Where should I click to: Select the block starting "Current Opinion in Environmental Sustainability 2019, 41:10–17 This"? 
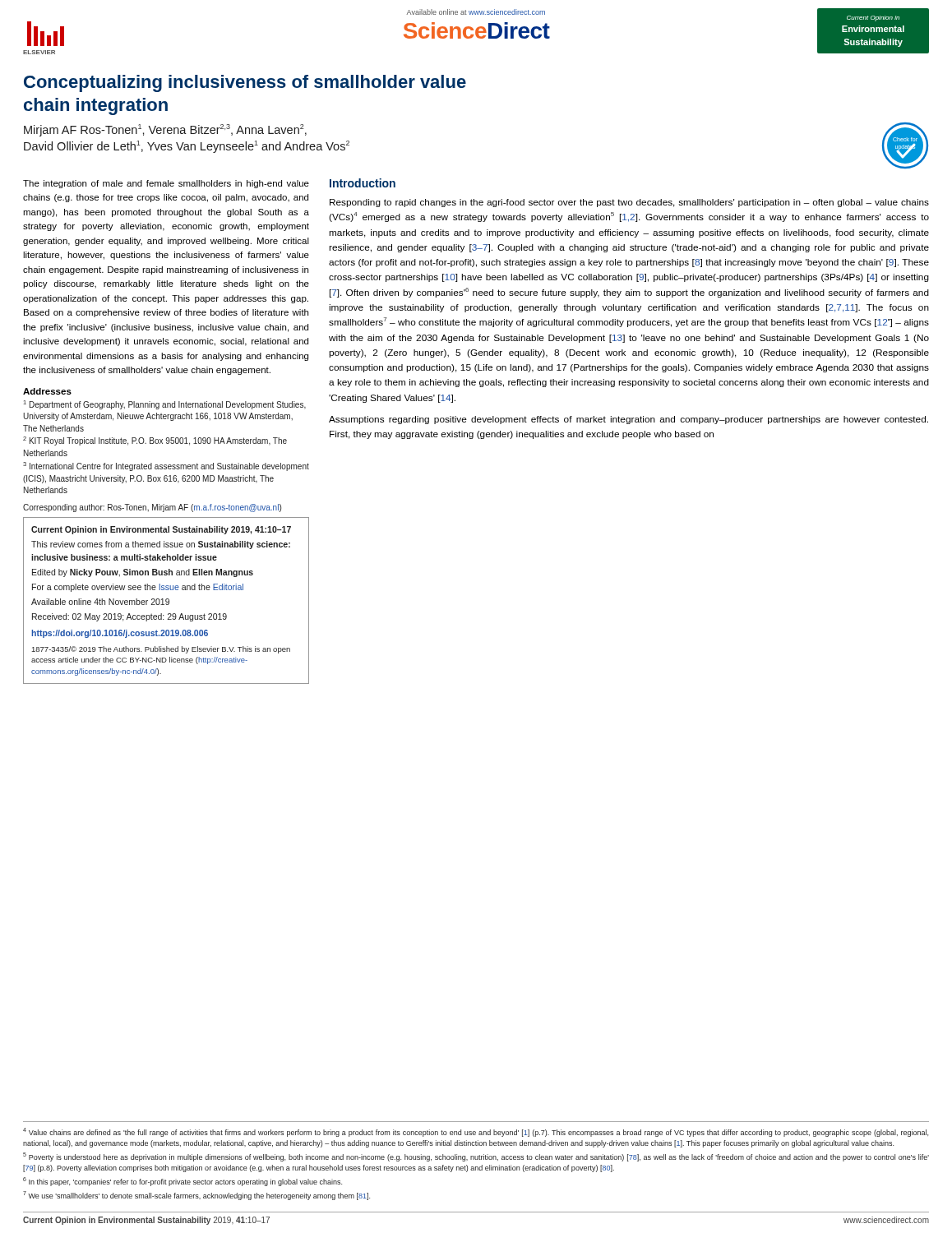coord(166,600)
